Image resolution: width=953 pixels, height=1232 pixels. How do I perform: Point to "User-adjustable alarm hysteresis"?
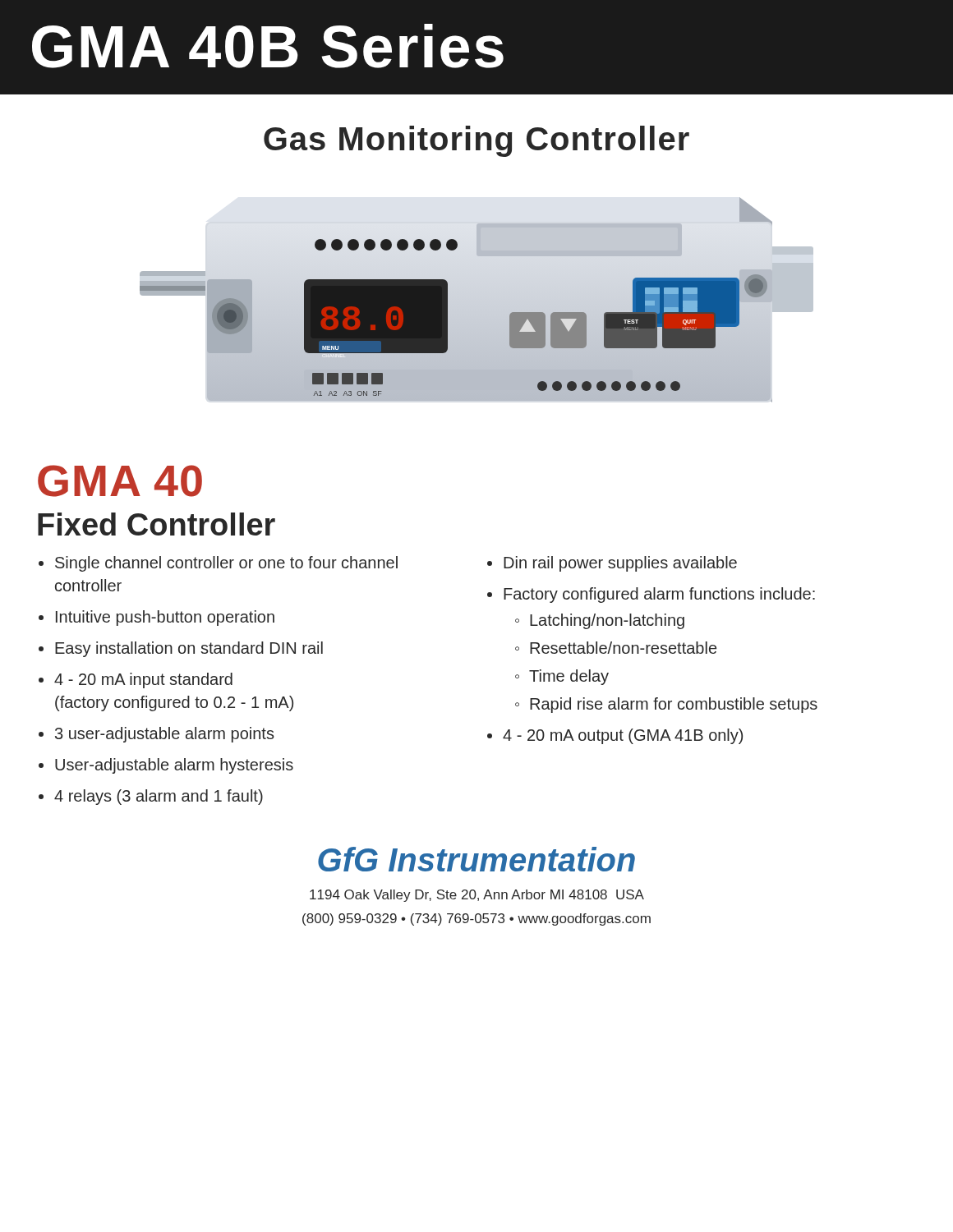pyautogui.click(x=174, y=765)
